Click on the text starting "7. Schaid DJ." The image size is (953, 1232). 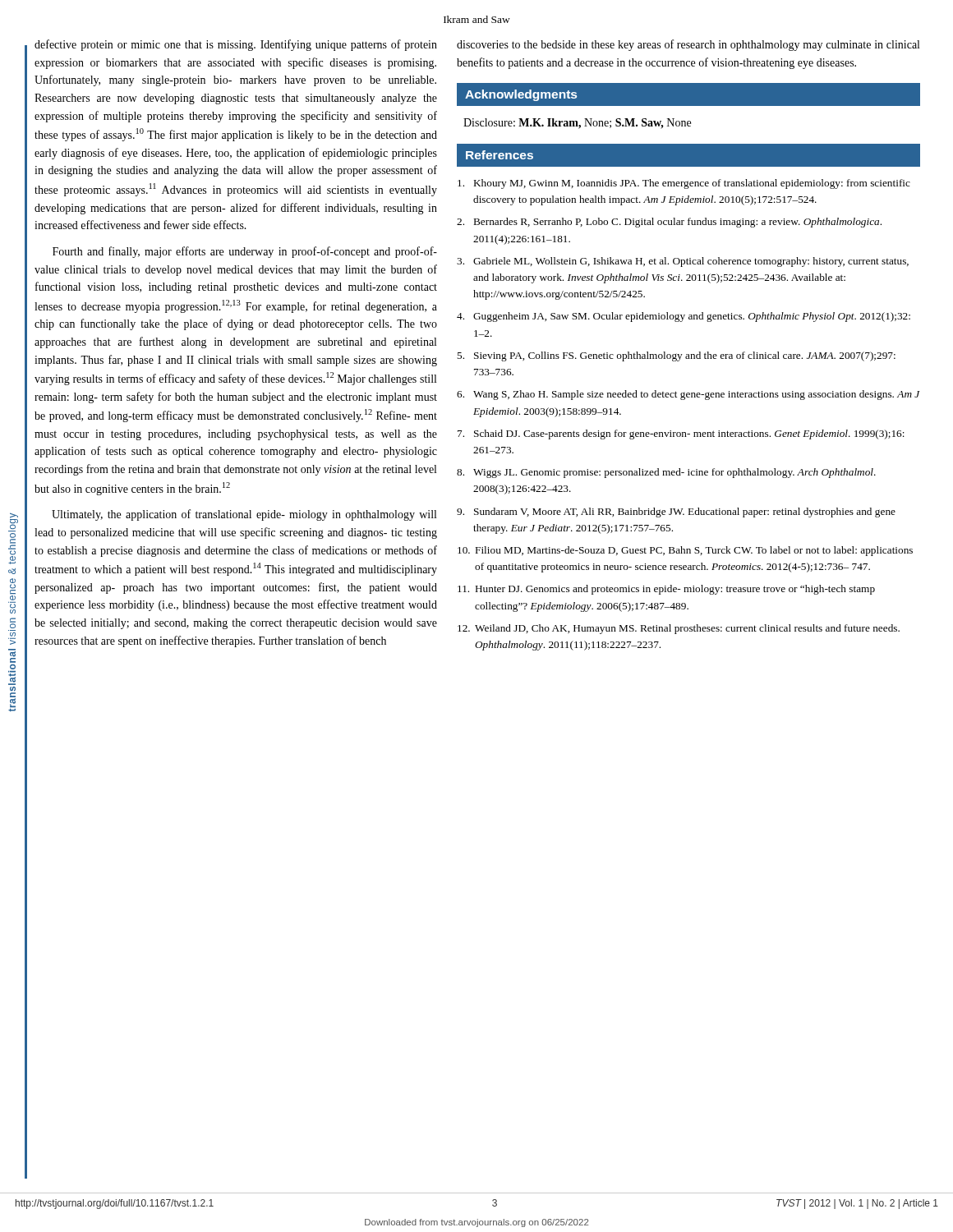click(688, 442)
